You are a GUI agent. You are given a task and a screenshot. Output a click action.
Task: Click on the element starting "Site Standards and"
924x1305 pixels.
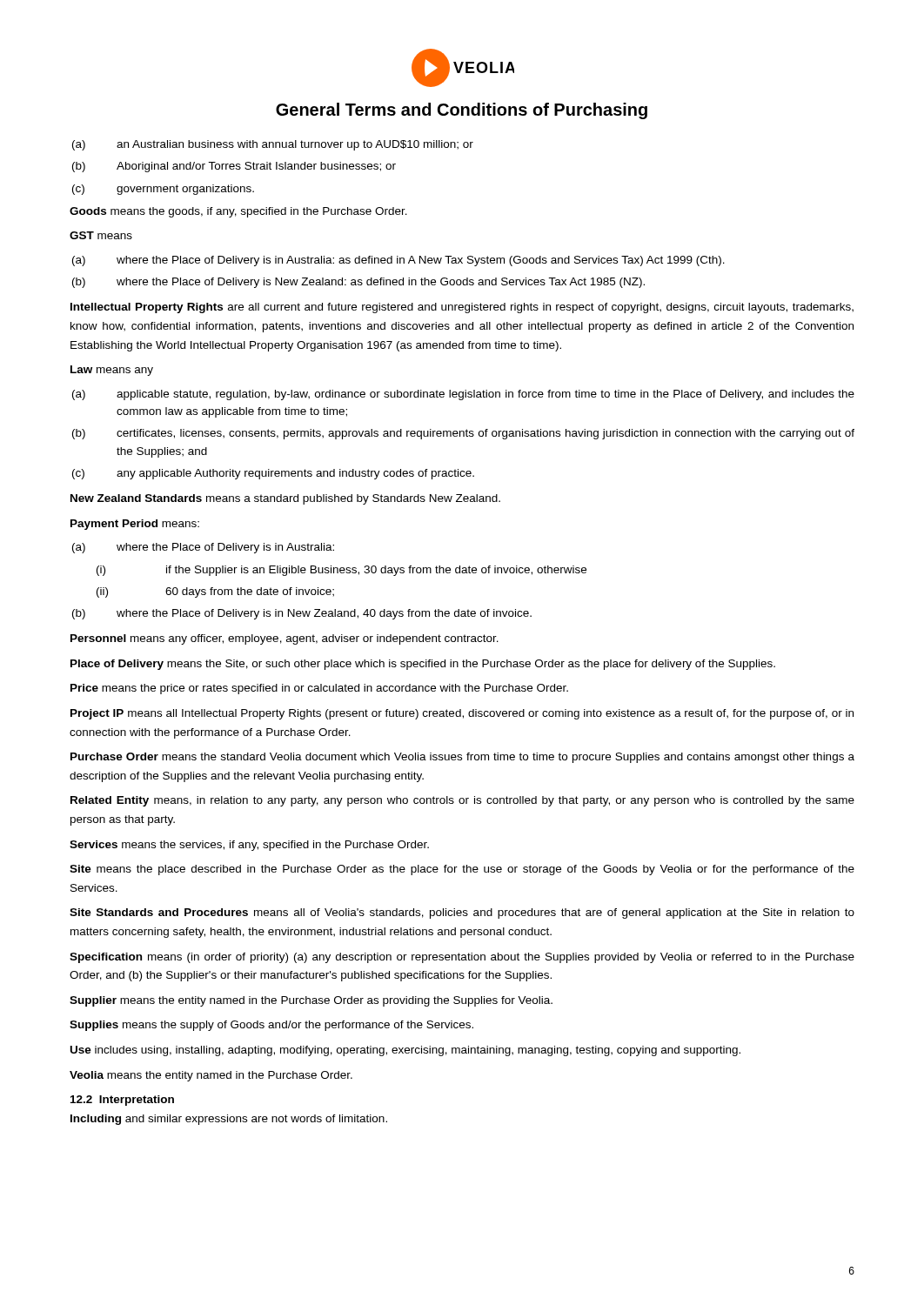click(462, 922)
